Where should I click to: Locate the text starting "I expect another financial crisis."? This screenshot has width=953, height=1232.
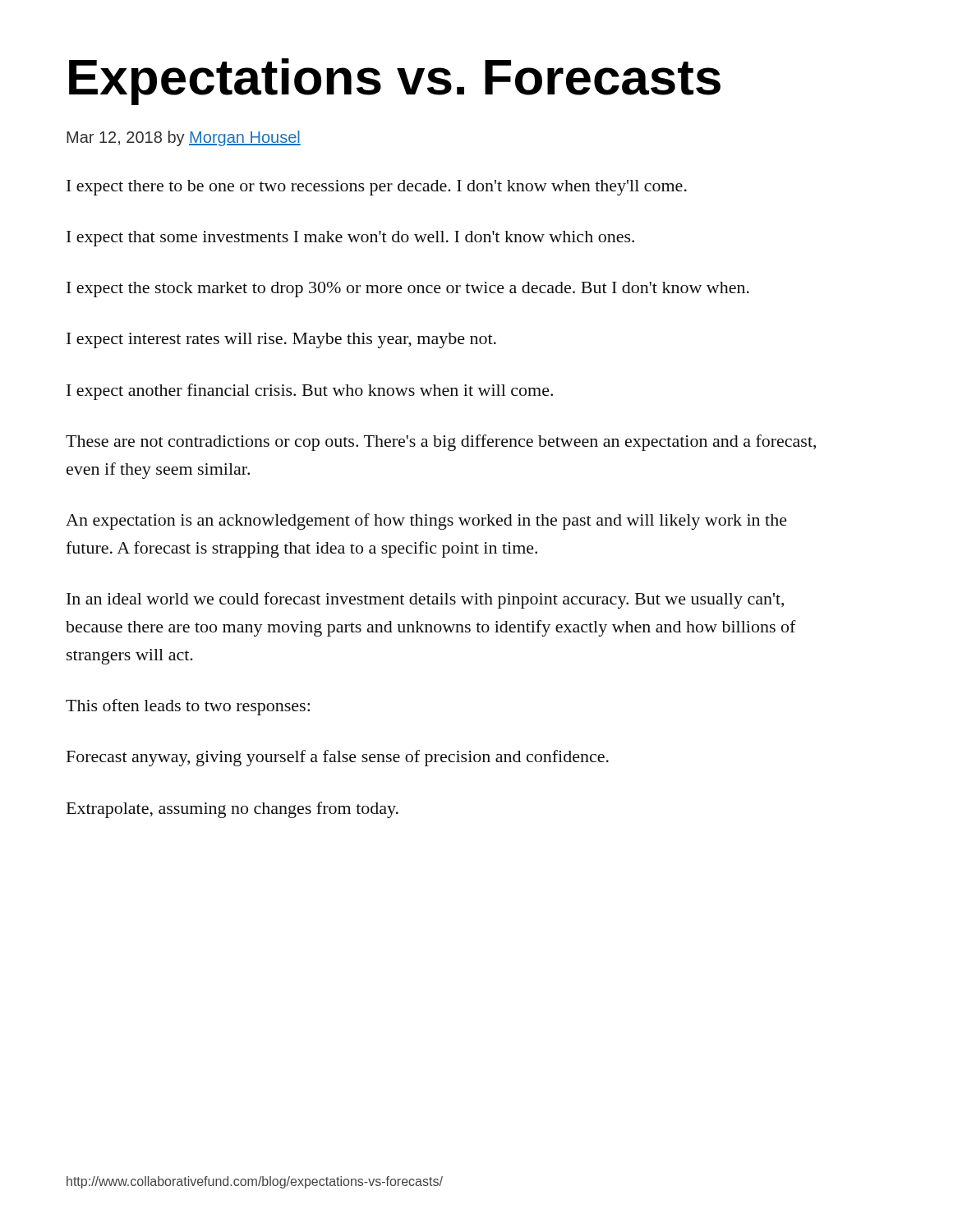click(x=310, y=389)
